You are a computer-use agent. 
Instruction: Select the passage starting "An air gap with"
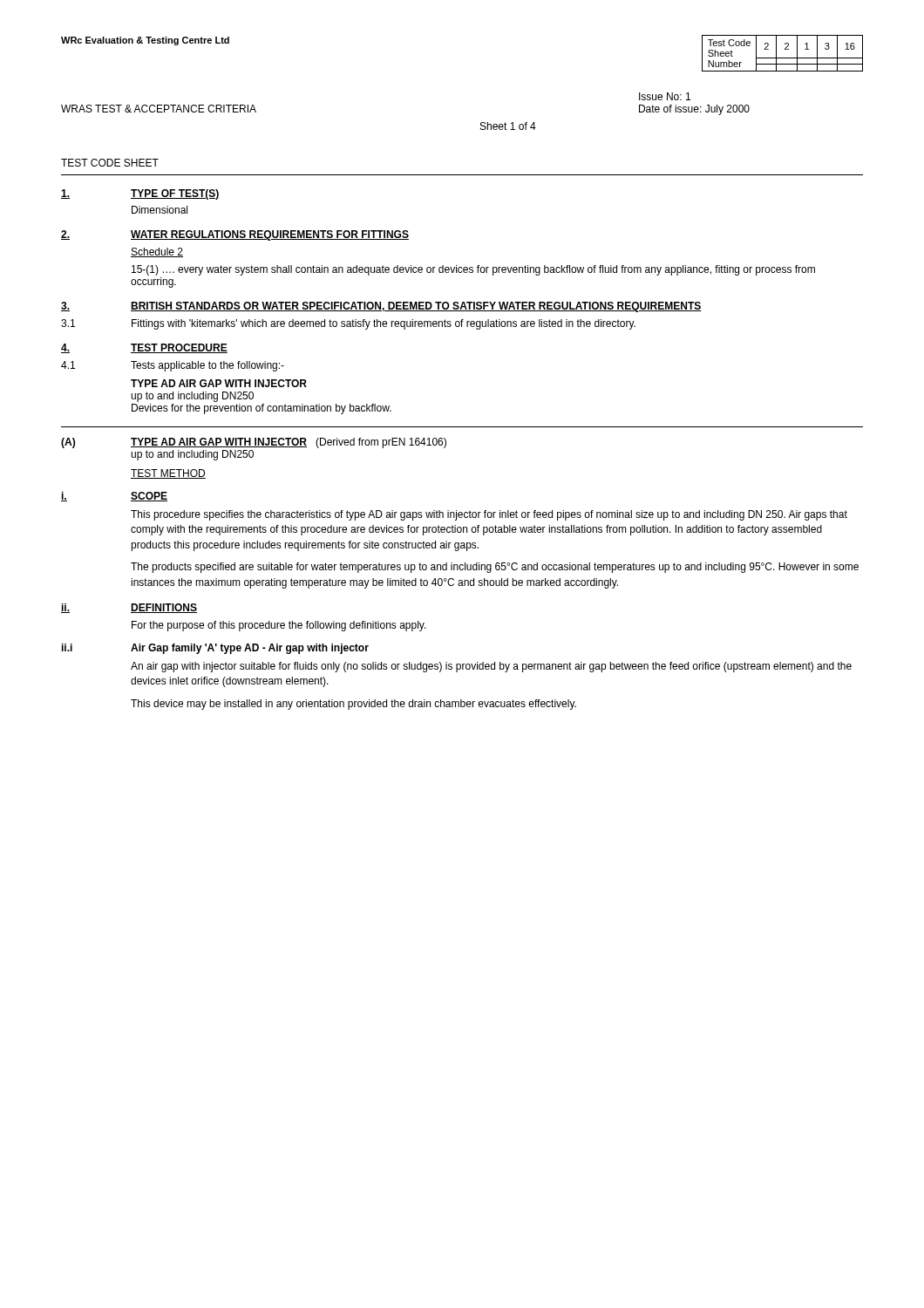[x=491, y=674]
